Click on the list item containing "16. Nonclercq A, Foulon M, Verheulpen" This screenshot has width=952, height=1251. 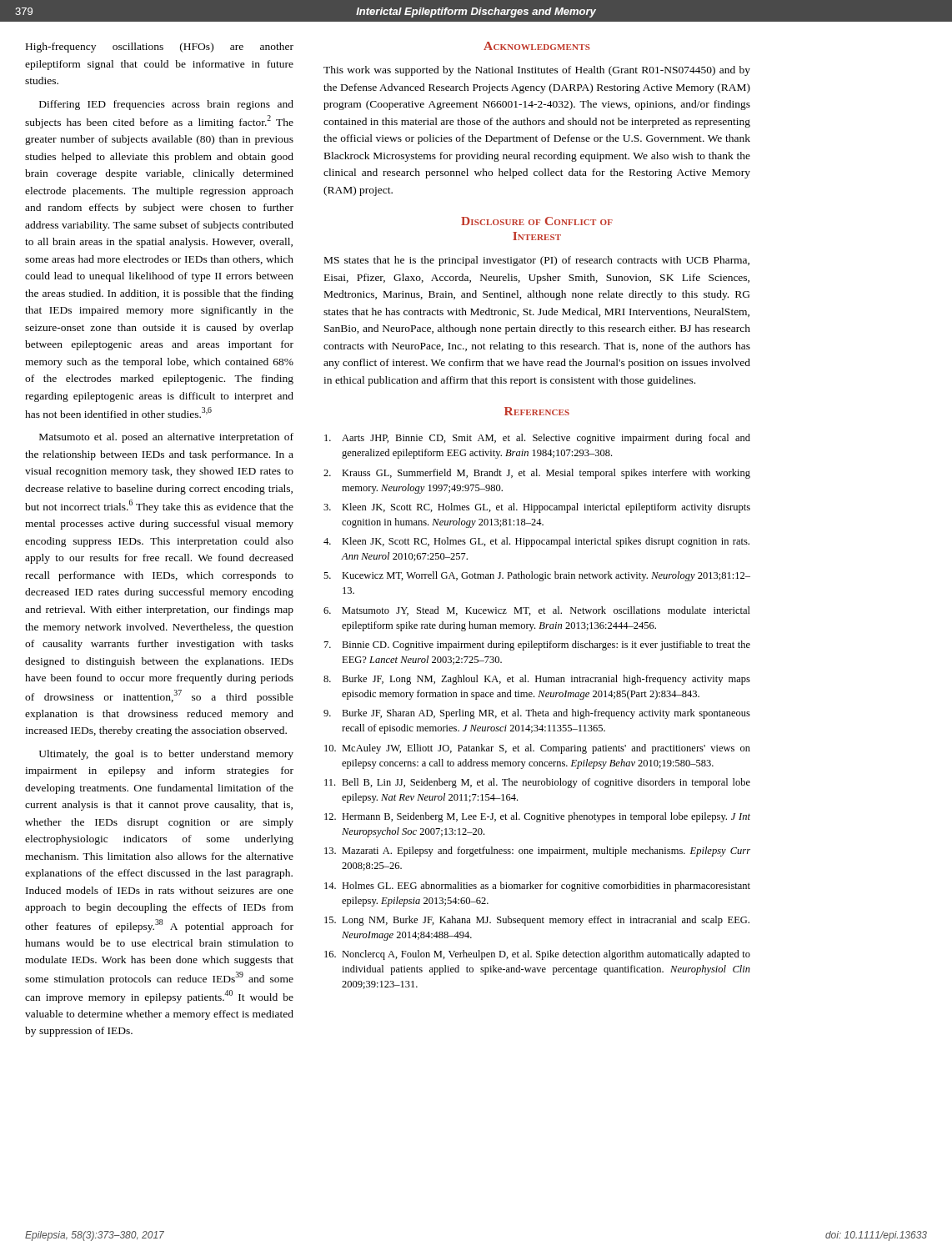pos(537,969)
